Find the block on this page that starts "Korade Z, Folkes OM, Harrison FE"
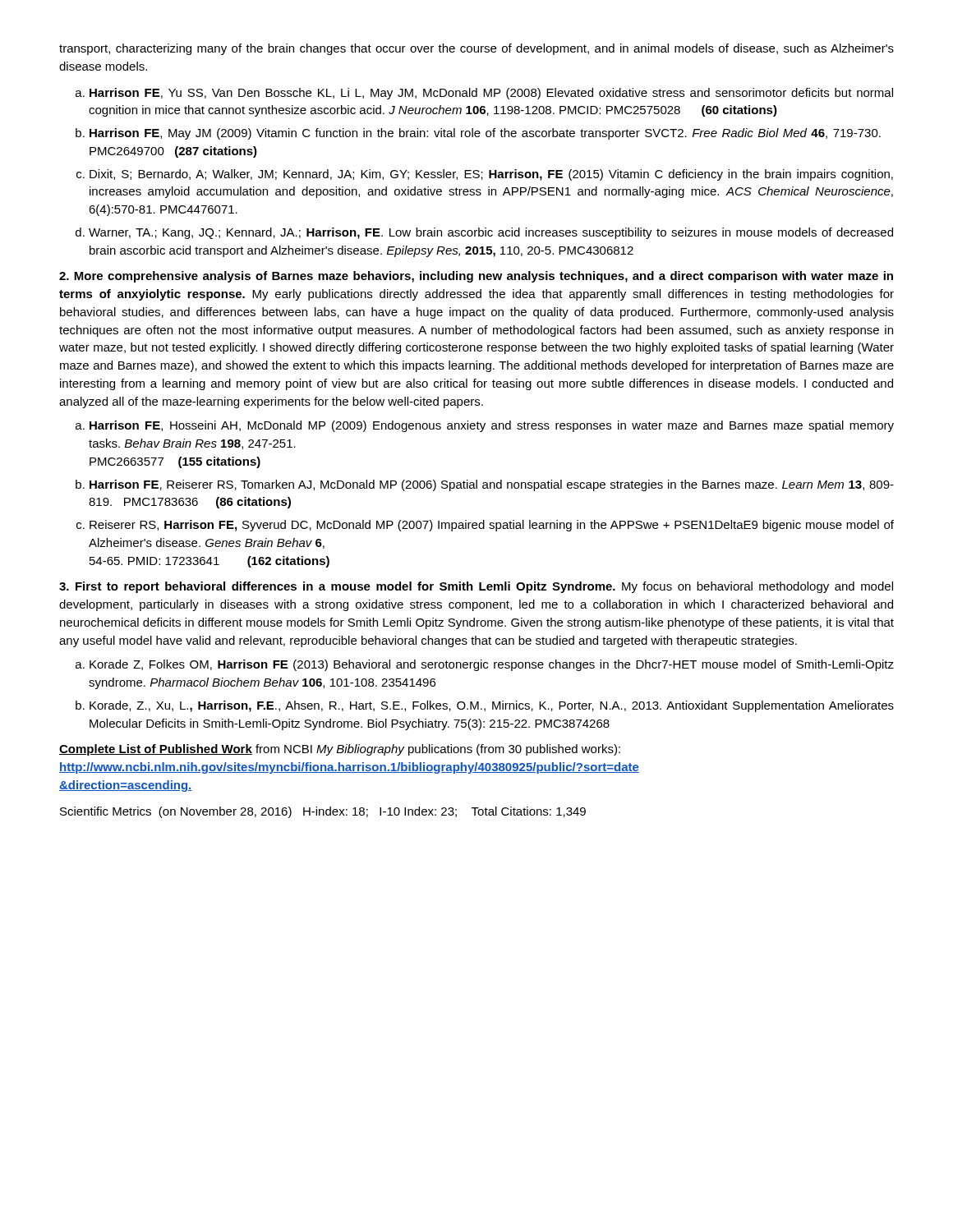953x1232 pixels. pyautogui.click(x=491, y=673)
